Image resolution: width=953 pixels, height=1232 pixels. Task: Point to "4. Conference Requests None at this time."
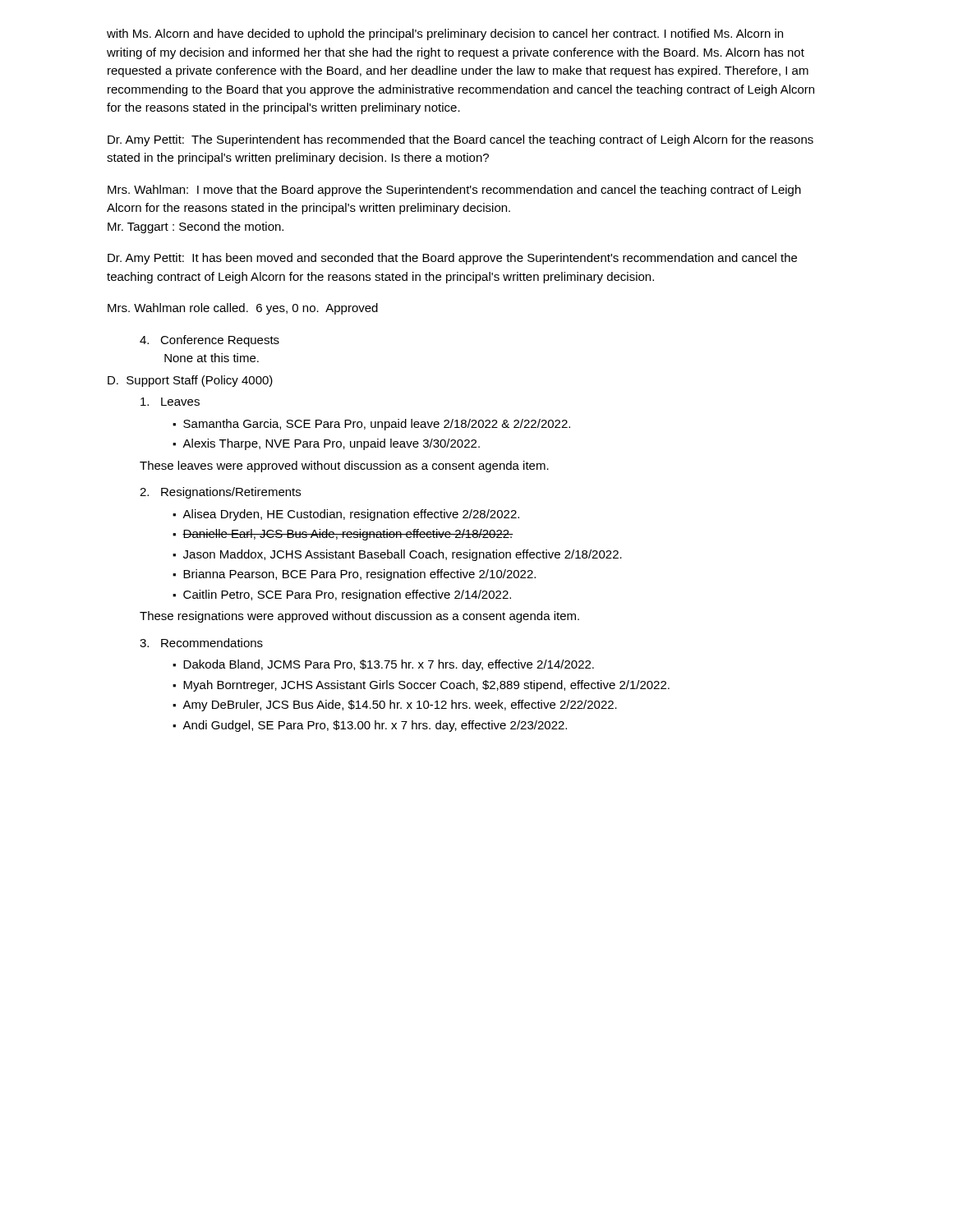pyautogui.click(x=210, y=348)
